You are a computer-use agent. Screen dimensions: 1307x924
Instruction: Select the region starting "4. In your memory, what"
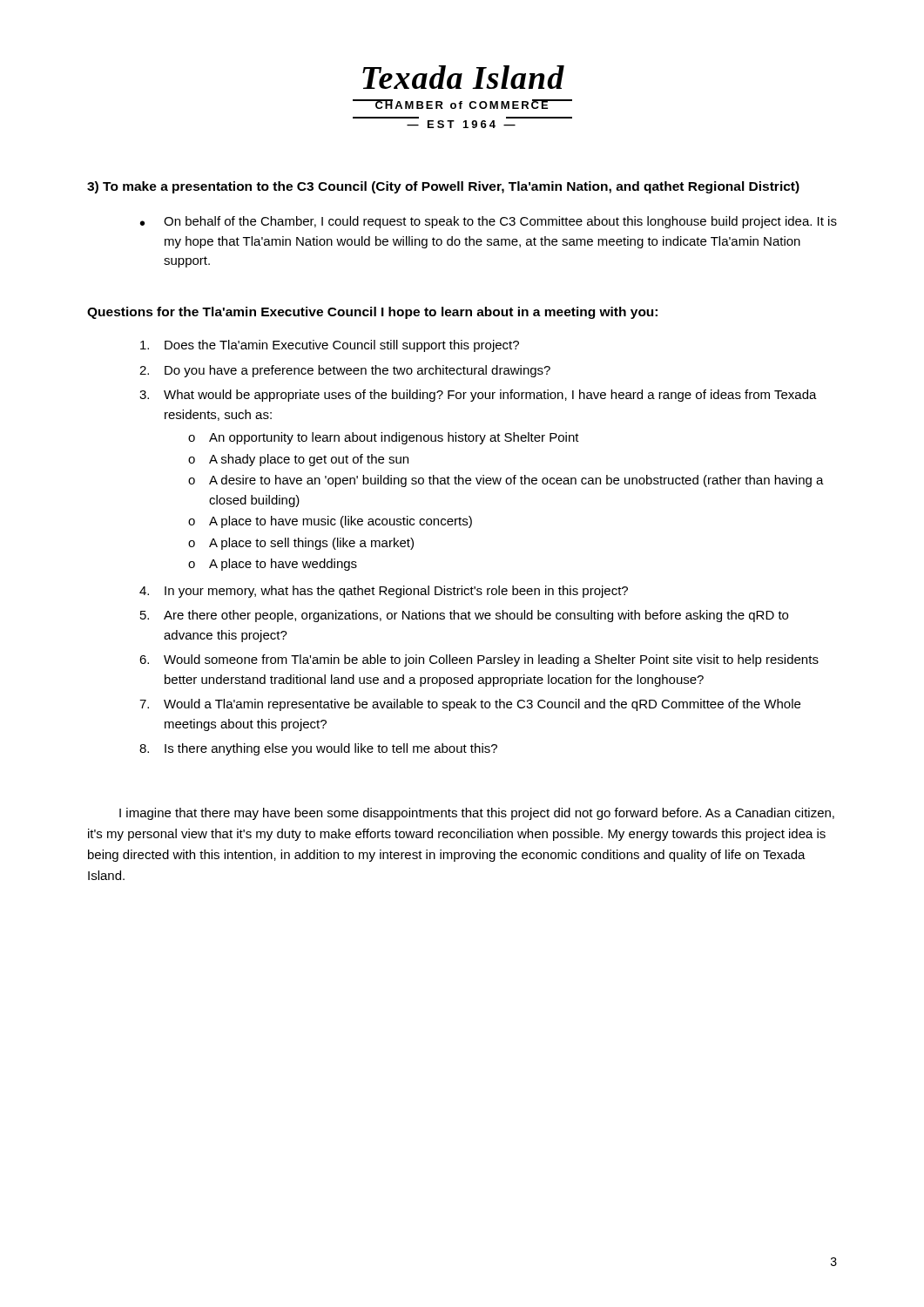(488, 591)
